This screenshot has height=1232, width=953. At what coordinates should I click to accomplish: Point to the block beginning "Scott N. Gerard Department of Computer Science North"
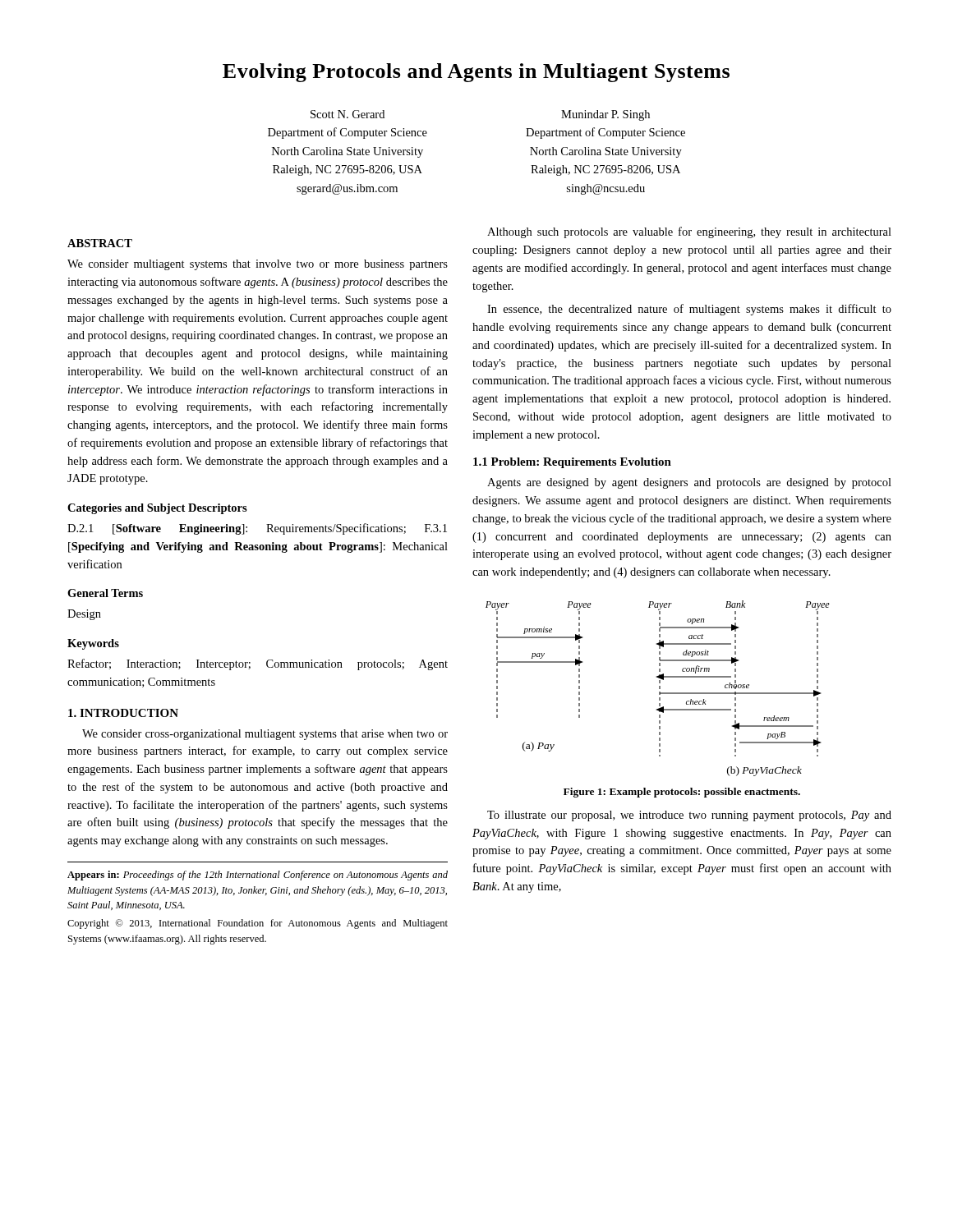point(342,115)
